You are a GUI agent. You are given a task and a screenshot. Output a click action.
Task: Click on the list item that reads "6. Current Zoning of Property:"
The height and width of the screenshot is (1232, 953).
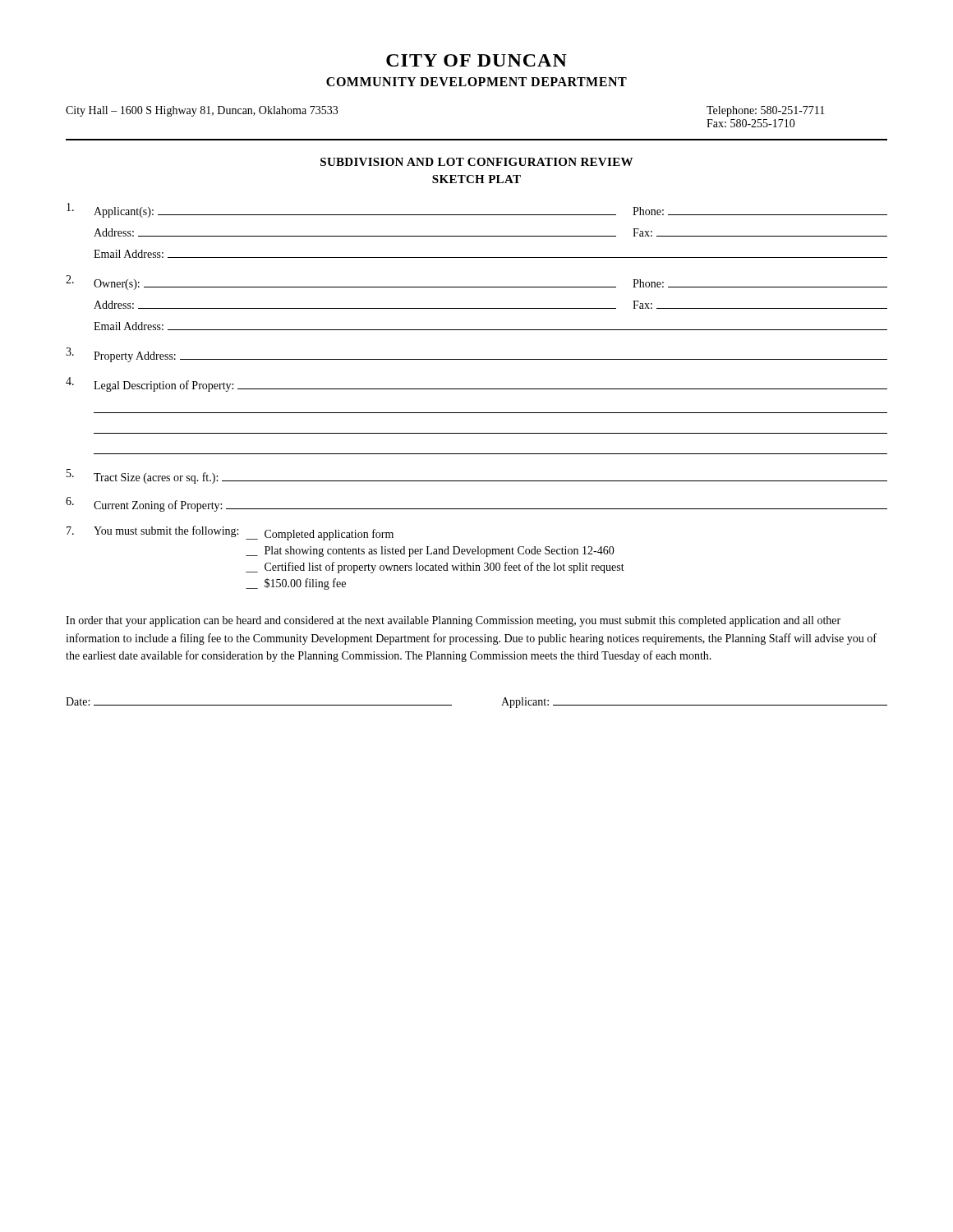[476, 506]
